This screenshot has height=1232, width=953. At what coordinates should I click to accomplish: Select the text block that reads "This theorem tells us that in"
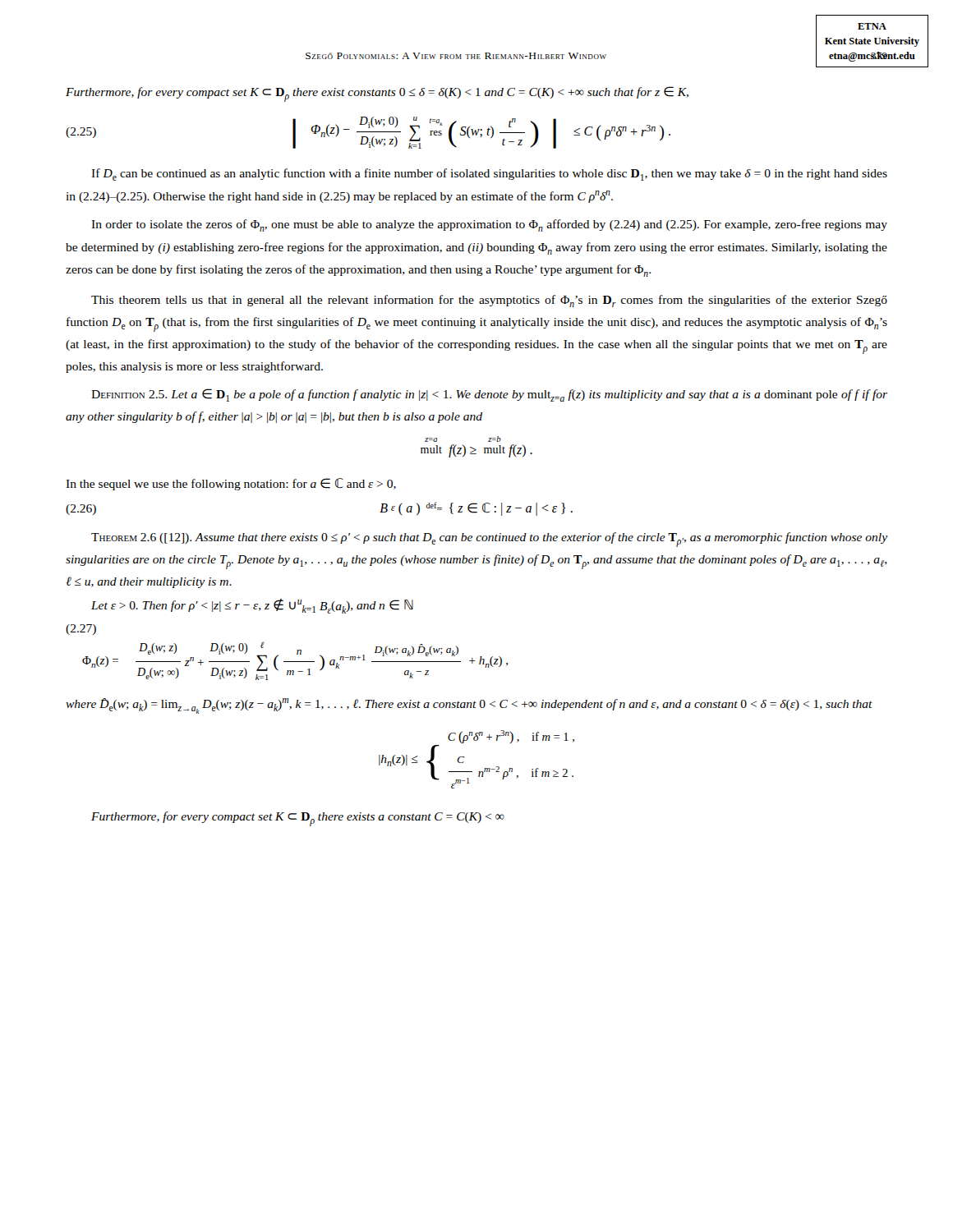pyautogui.click(x=476, y=333)
